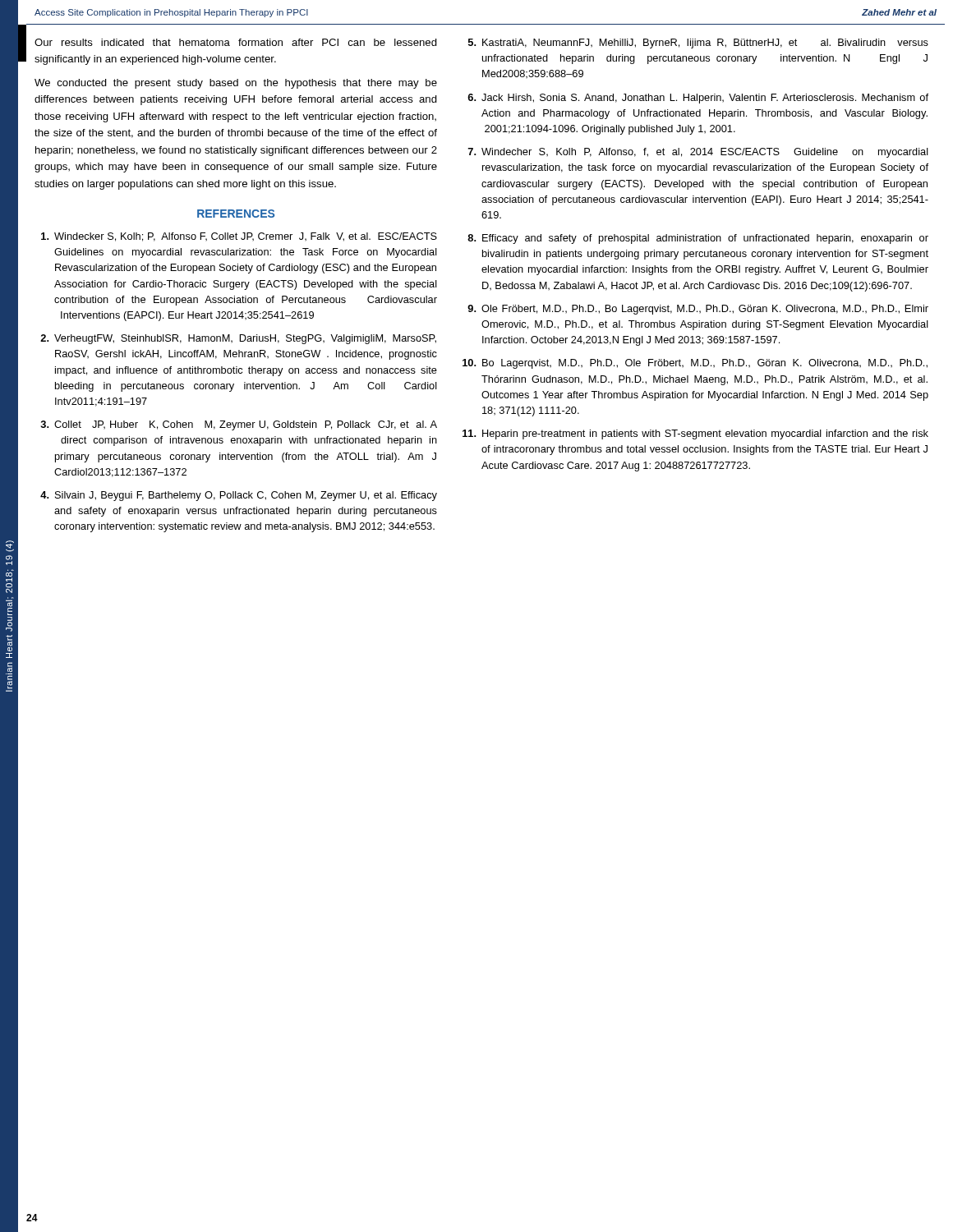953x1232 pixels.
Task: Click on the list item with the text "10. Bo Lagerqvist, M.D., Ph.D., Ole Fröbert,"
Action: (695, 387)
